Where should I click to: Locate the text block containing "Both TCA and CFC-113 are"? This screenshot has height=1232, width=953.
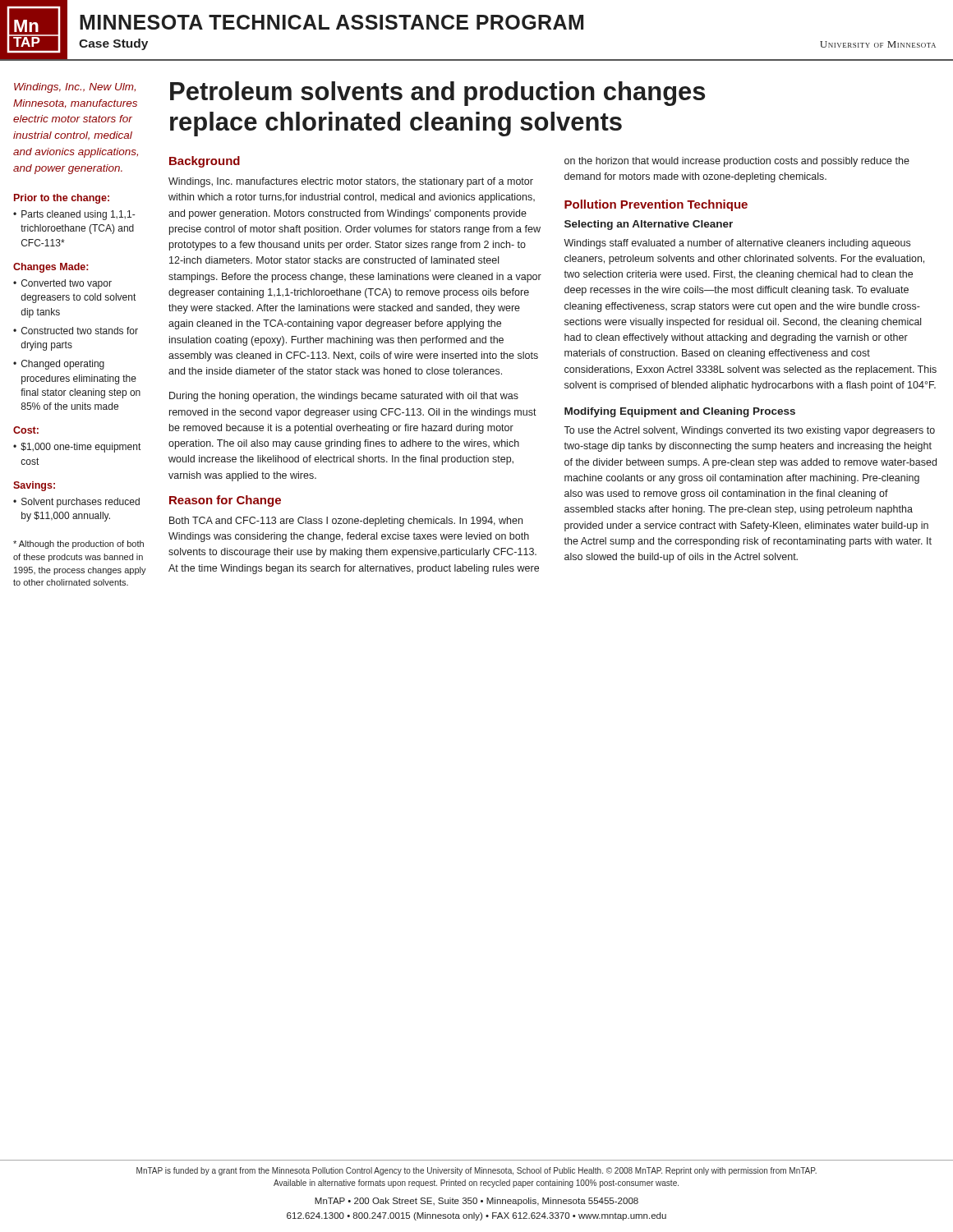pyautogui.click(x=354, y=544)
